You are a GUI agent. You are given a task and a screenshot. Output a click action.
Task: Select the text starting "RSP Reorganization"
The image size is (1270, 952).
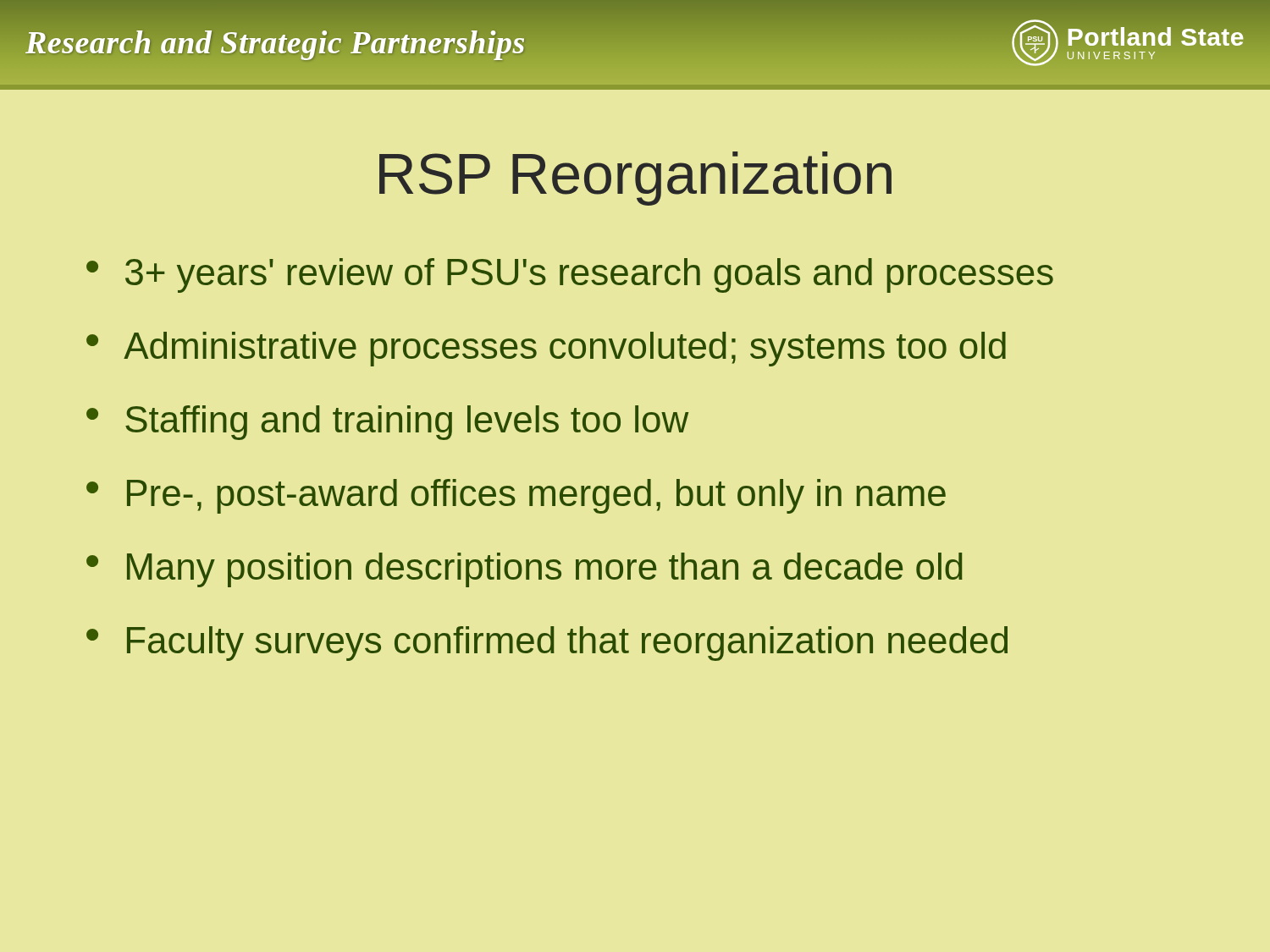click(x=635, y=174)
